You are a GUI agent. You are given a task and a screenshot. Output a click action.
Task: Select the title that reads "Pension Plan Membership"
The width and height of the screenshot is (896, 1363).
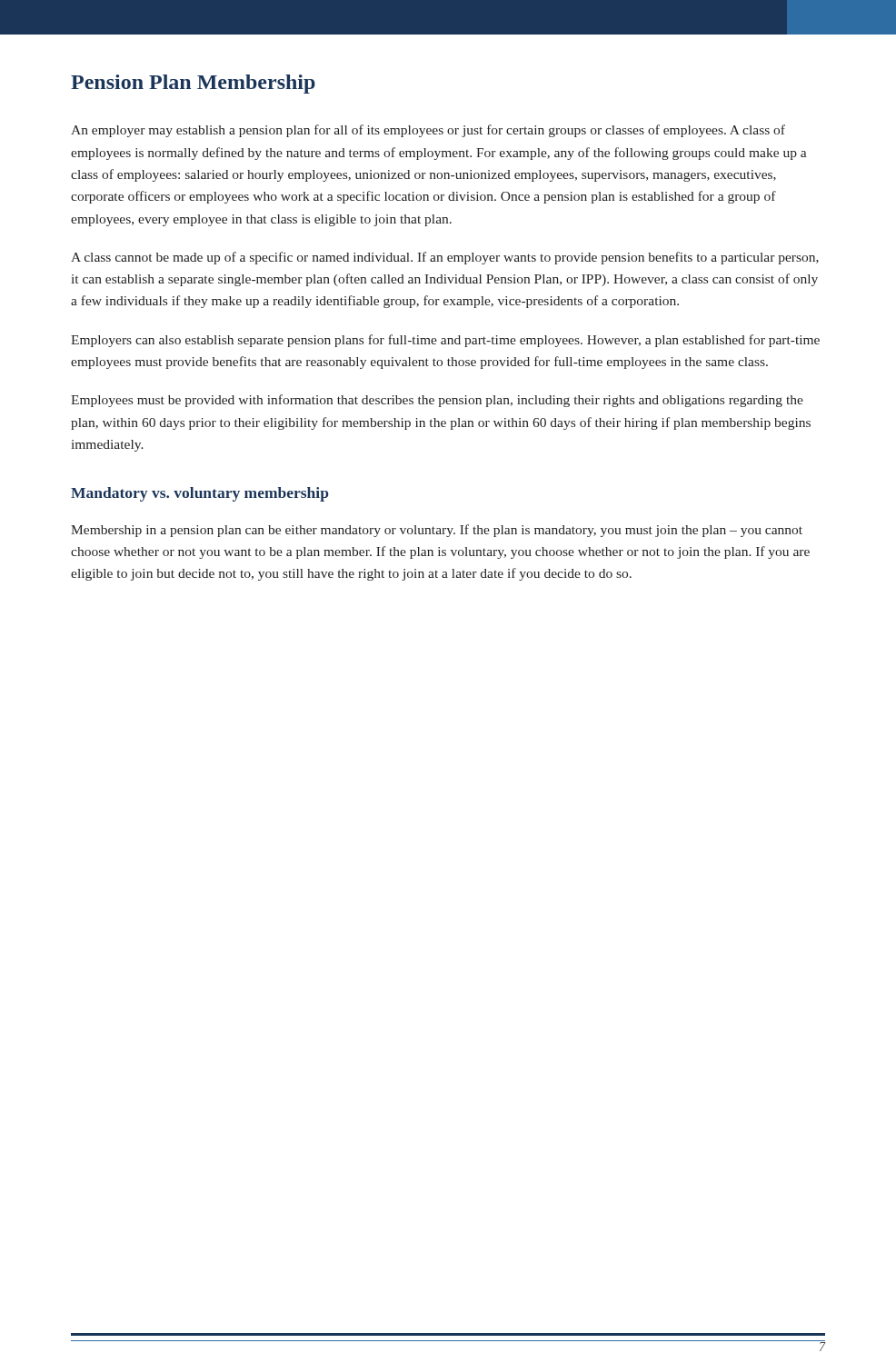click(193, 82)
